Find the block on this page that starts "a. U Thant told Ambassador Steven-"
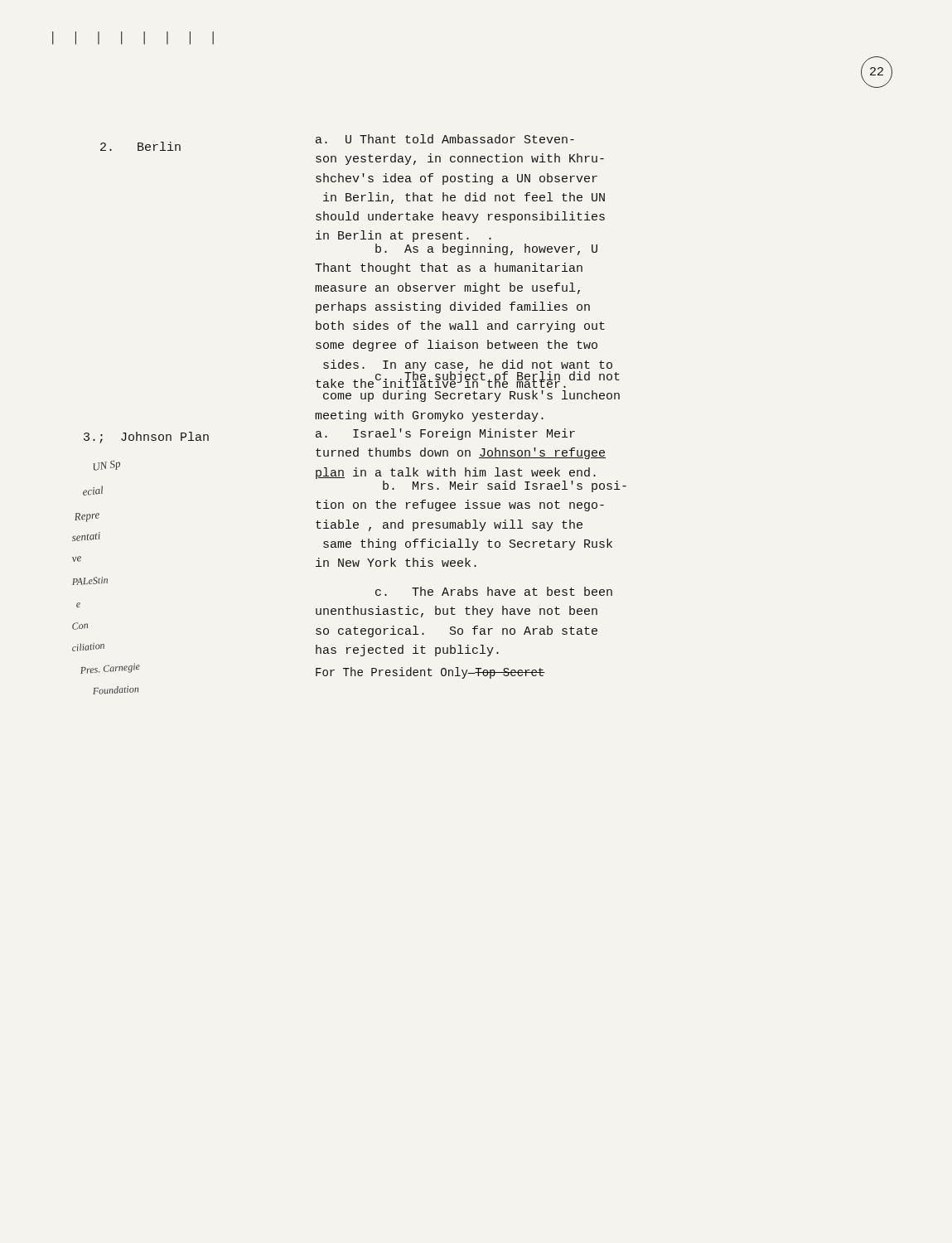 coord(460,189)
